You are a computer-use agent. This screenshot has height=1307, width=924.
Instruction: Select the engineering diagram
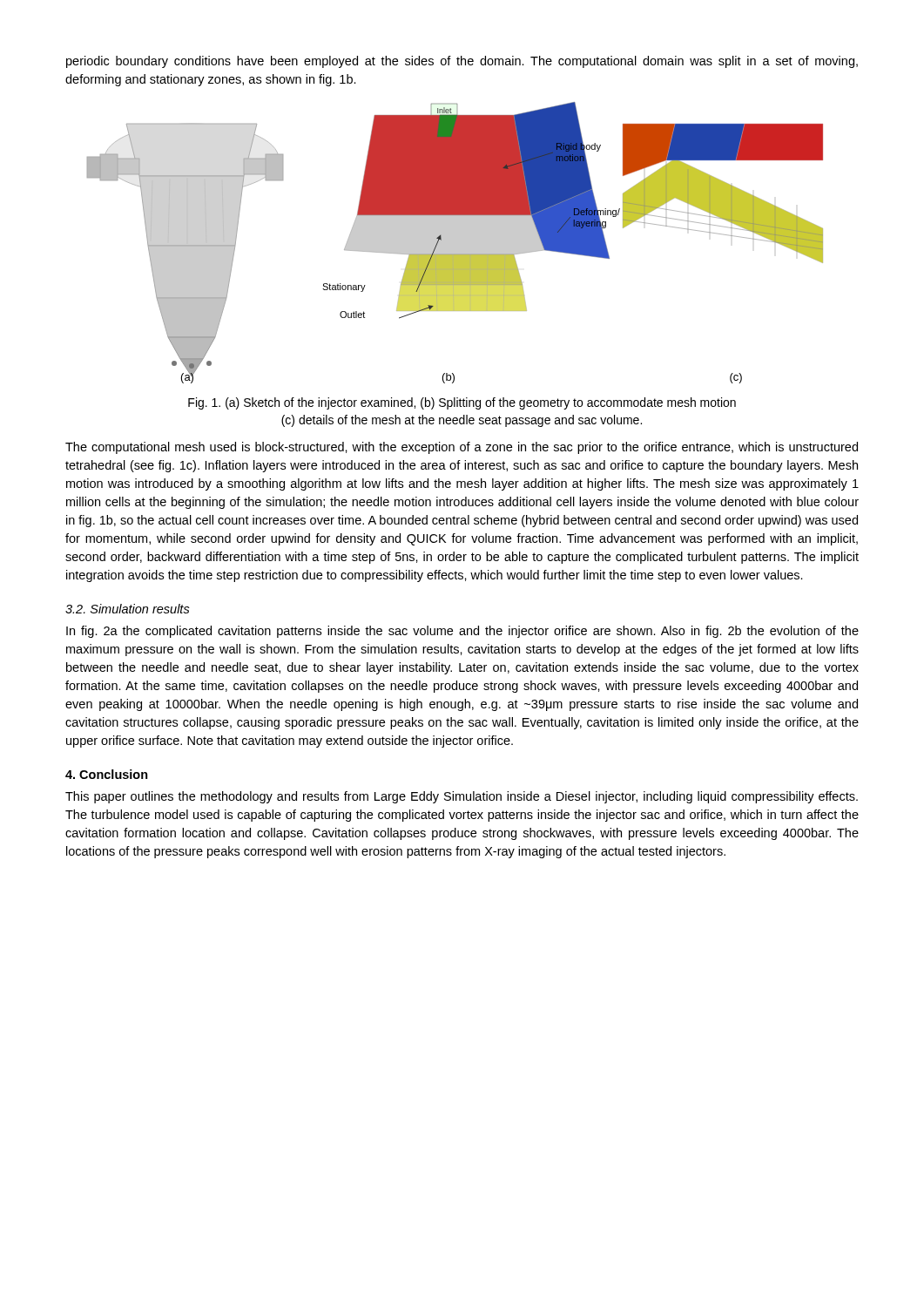point(462,244)
